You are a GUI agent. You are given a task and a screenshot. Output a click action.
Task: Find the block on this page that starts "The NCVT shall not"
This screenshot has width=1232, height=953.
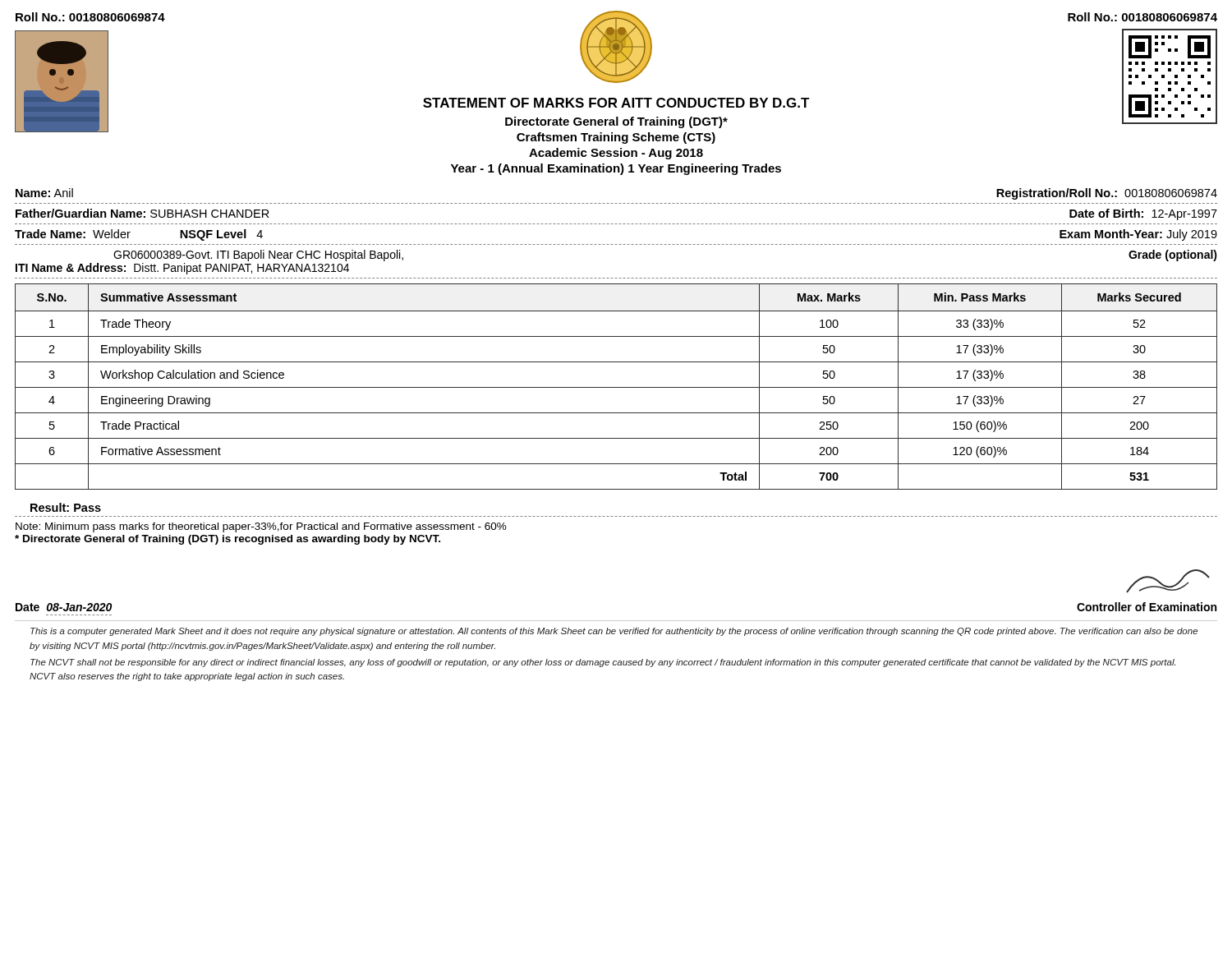[x=603, y=669]
